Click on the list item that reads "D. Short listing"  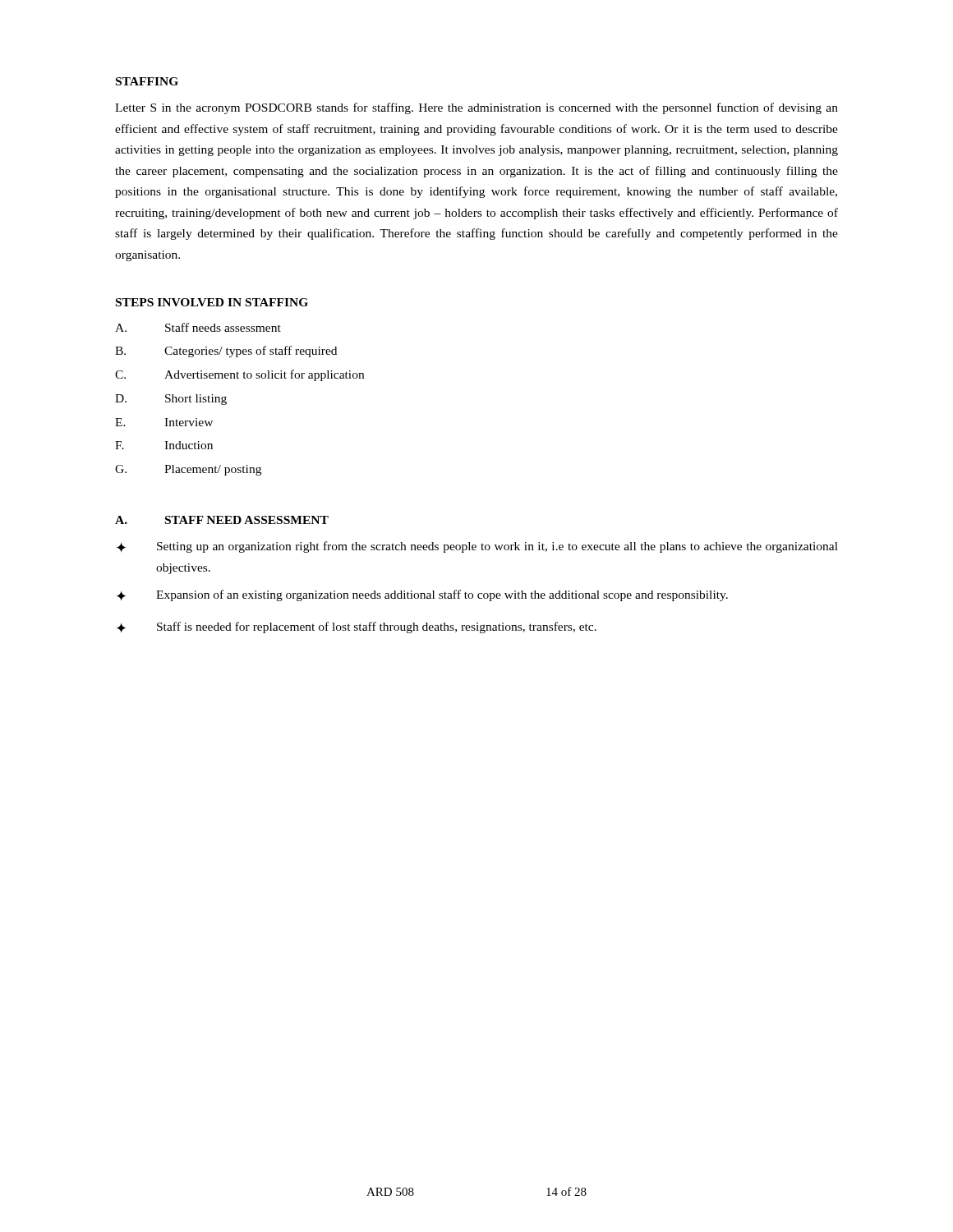click(x=171, y=400)
